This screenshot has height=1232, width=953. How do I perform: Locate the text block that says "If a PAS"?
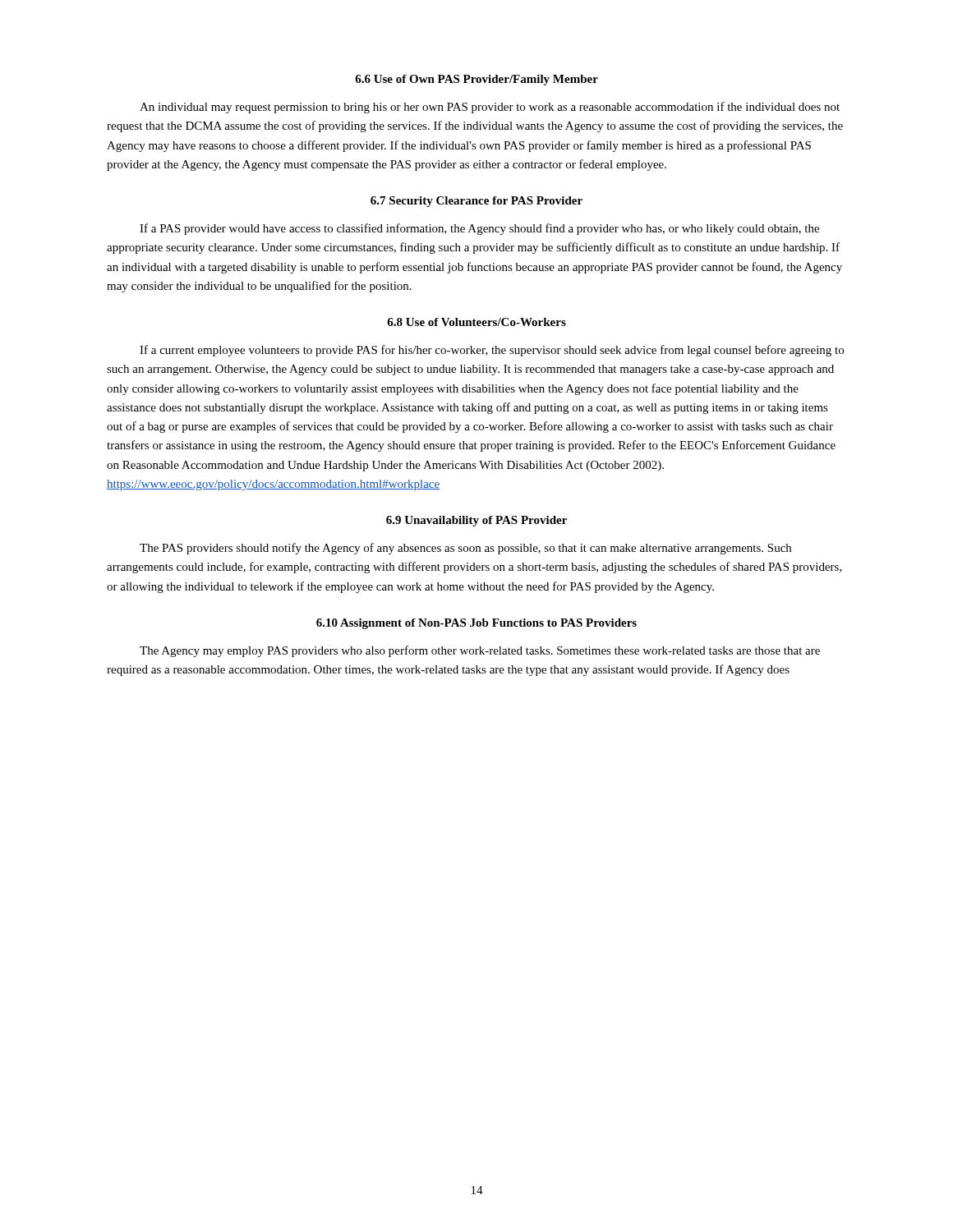(476, 257)
